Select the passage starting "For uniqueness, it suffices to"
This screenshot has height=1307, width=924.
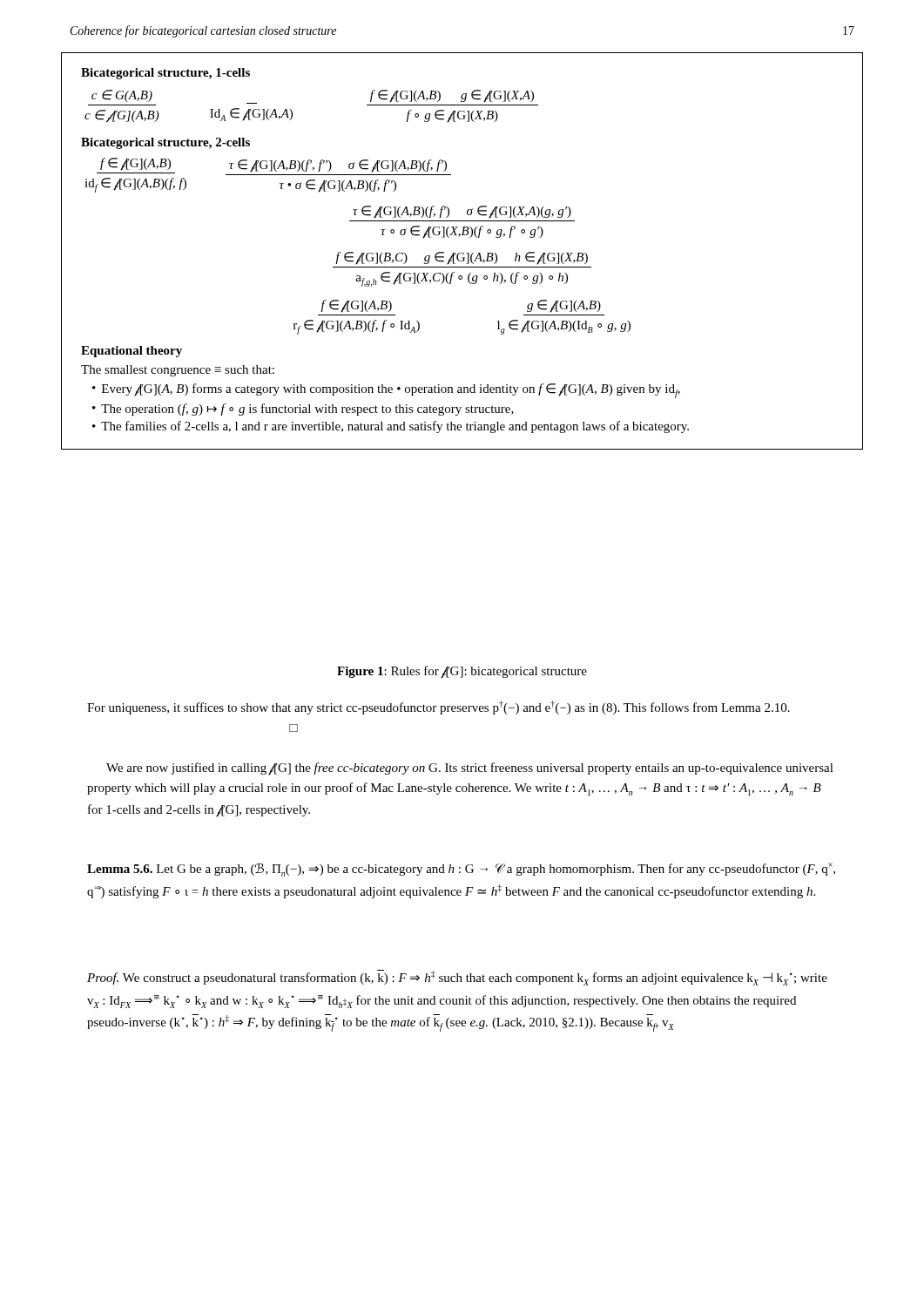coord(439,717)
